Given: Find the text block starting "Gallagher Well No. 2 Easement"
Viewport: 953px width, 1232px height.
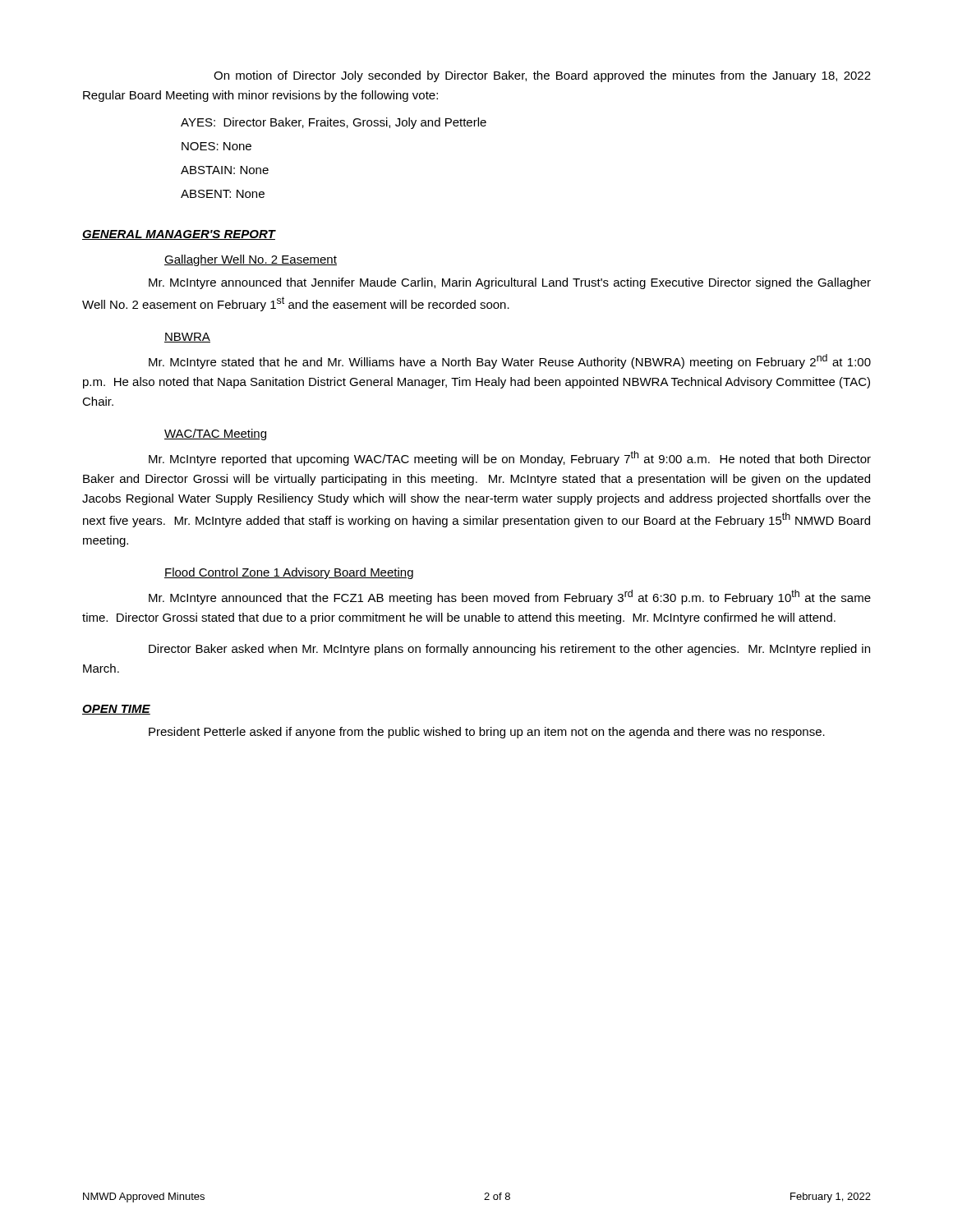Looking at the screenshot, I should [x=250, y=259].
